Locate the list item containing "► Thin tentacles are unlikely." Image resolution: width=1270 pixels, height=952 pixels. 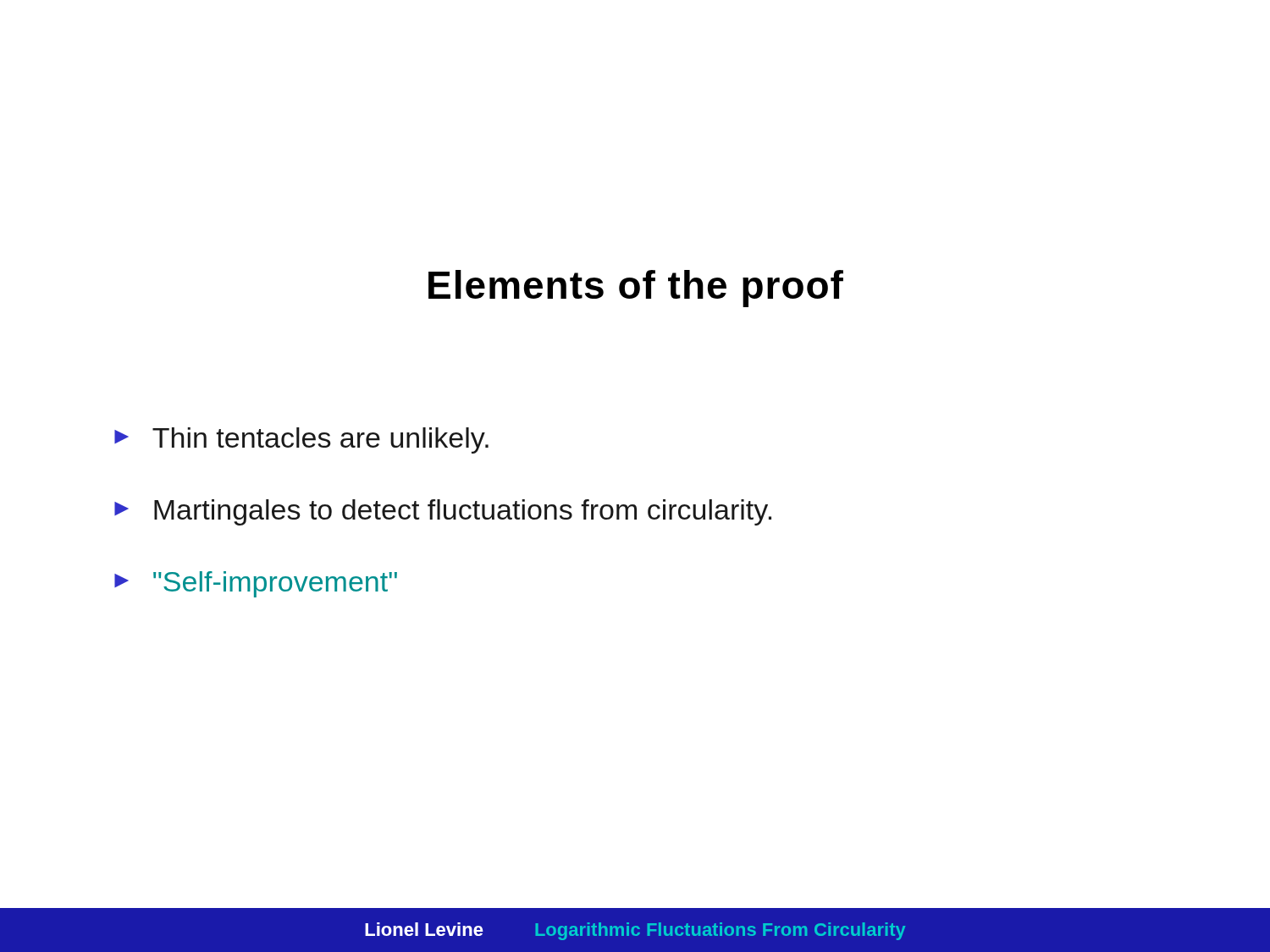[300, 438]
